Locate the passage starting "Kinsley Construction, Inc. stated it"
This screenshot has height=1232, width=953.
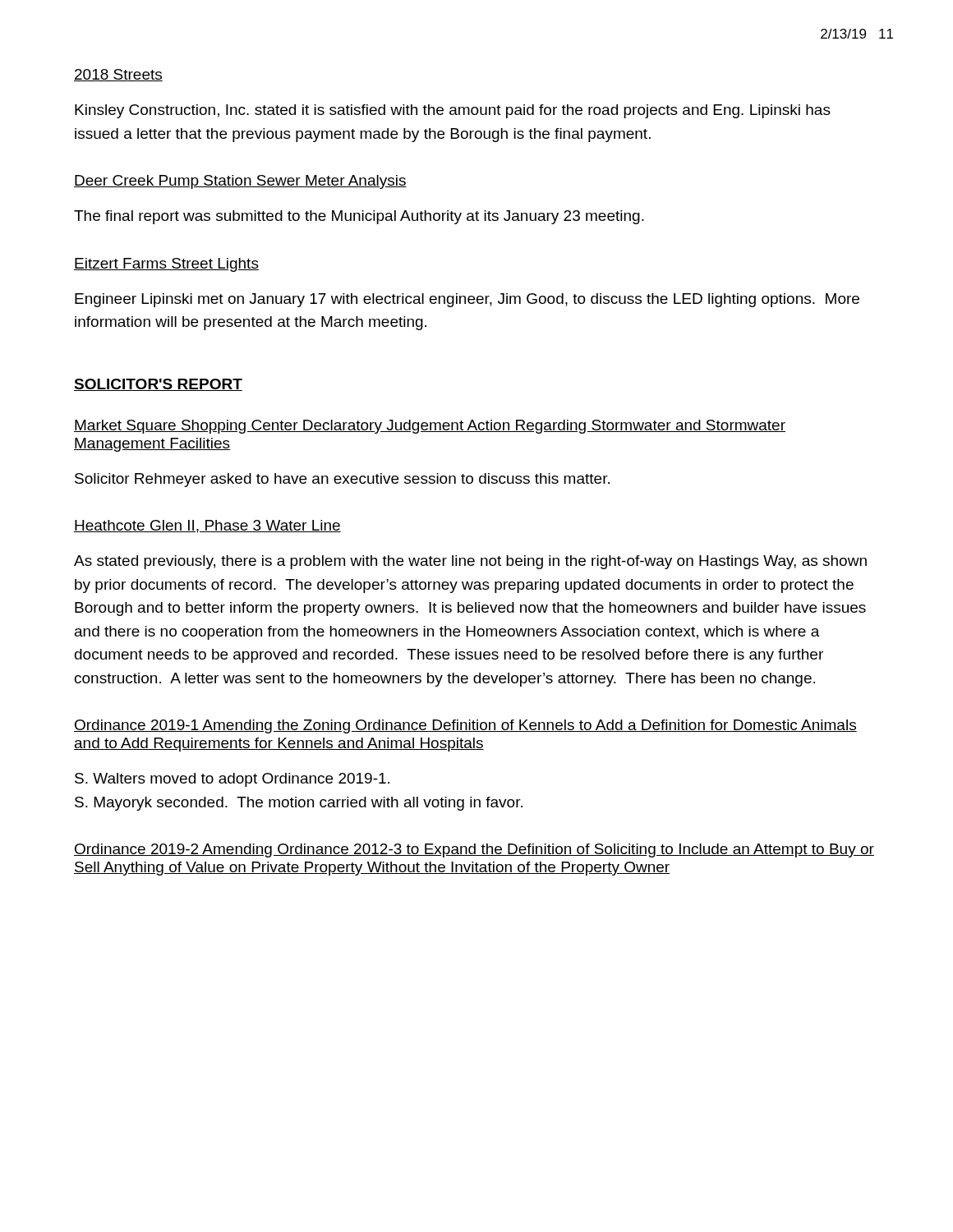click(x=452, y=121)
